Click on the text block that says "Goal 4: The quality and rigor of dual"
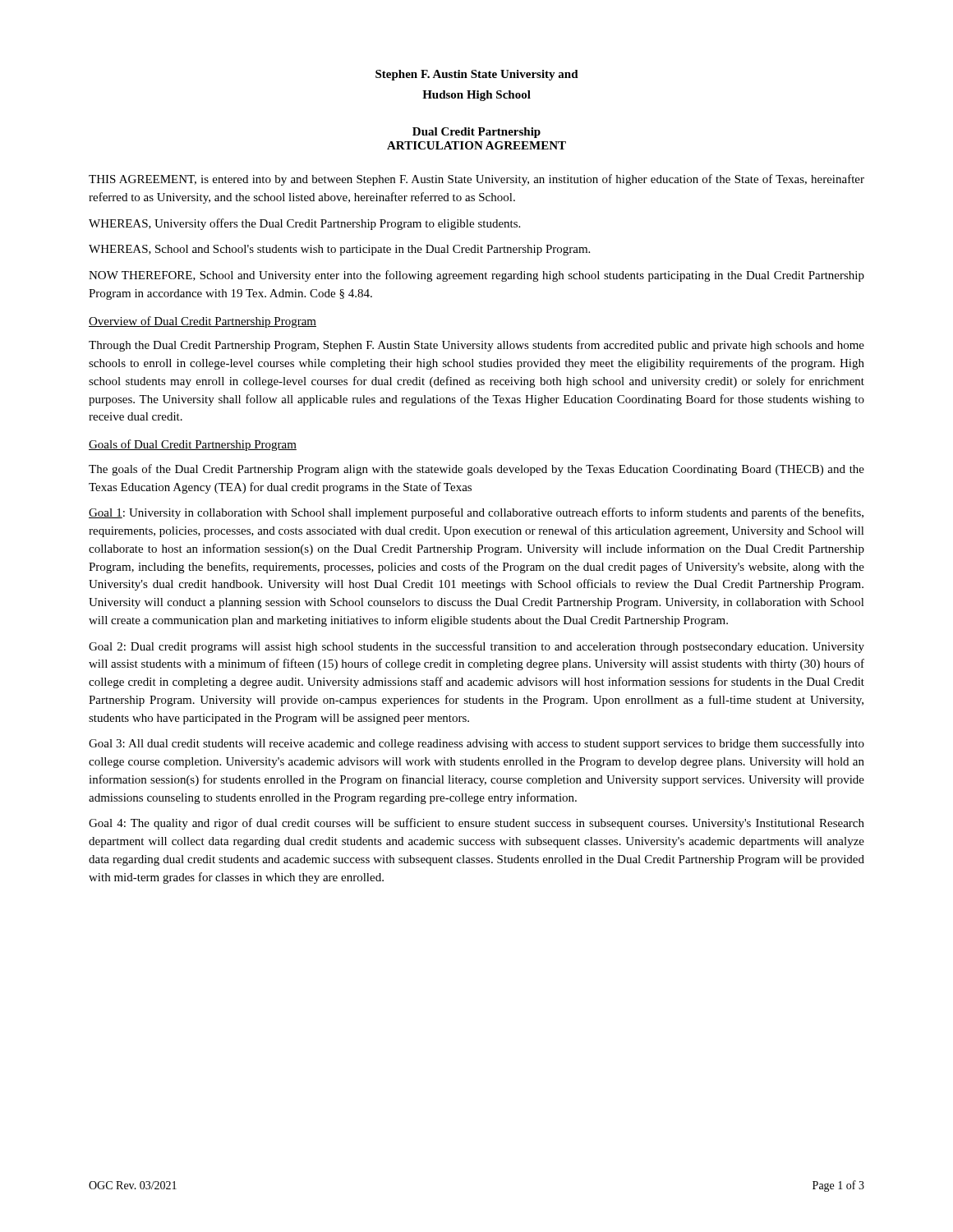This screenshot has width=953, height=1232. click(476, 851)
